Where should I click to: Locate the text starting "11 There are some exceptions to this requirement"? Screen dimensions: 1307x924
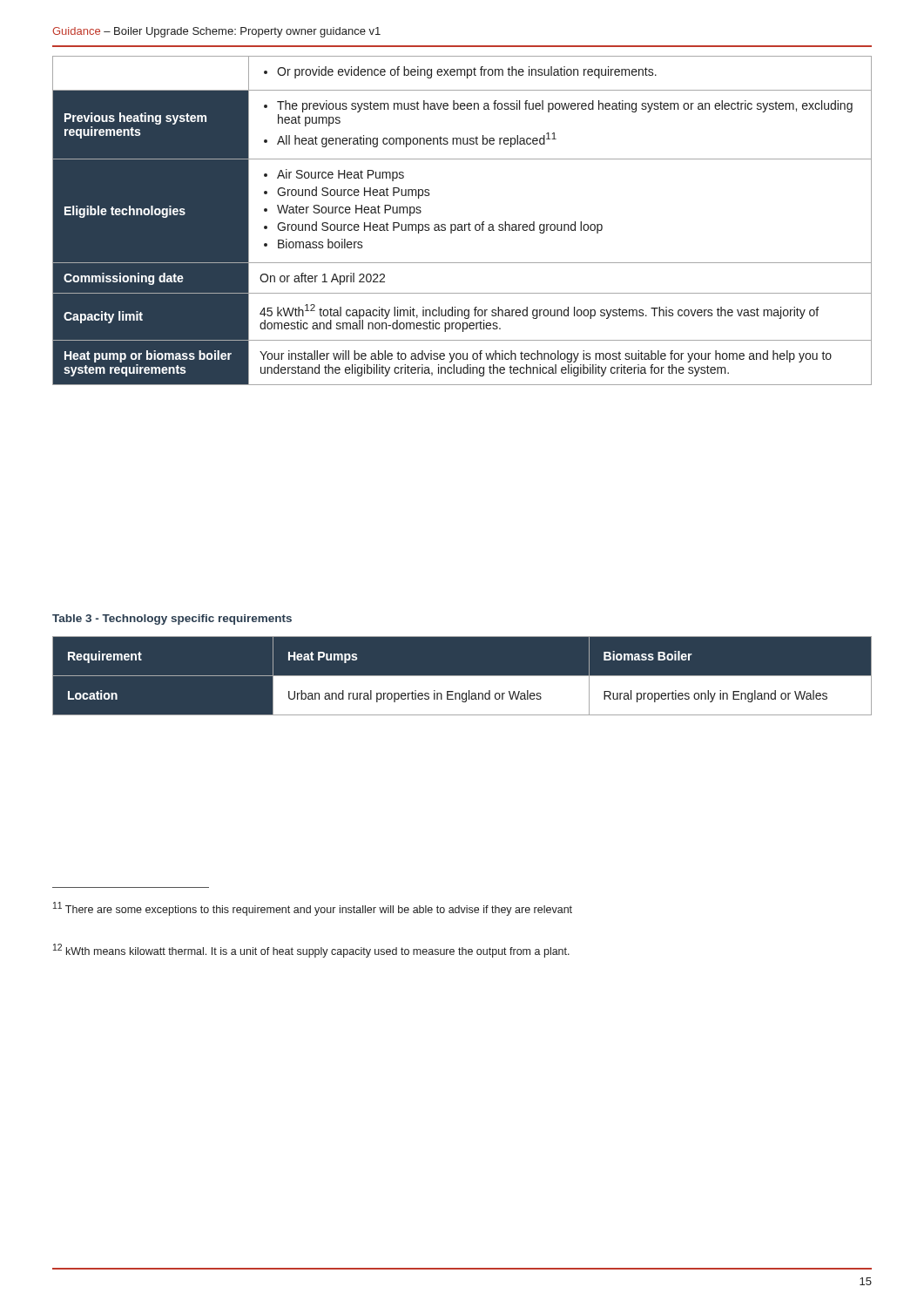point(312,908)
